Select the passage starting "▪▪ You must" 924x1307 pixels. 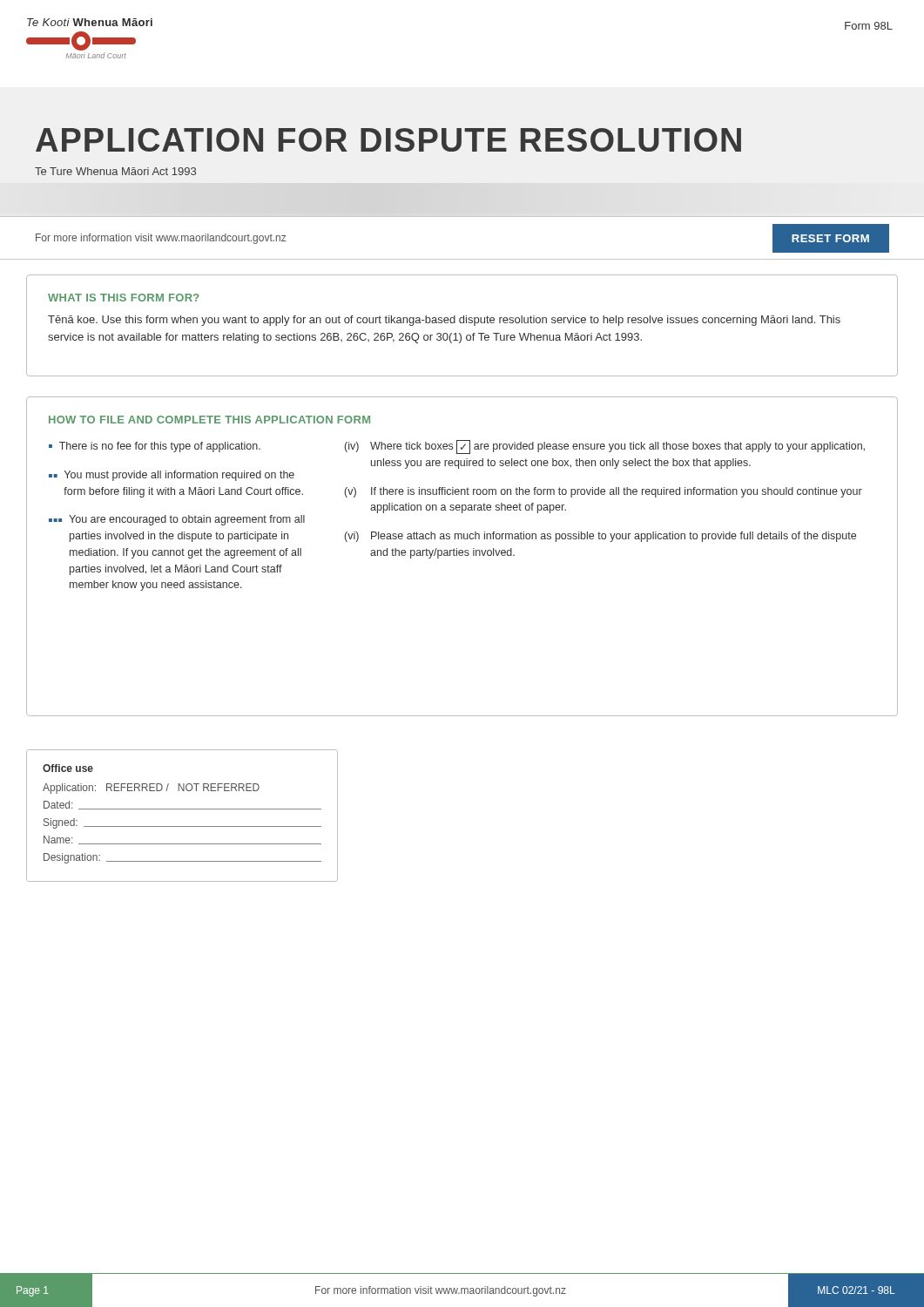click(x=183, y=483)
